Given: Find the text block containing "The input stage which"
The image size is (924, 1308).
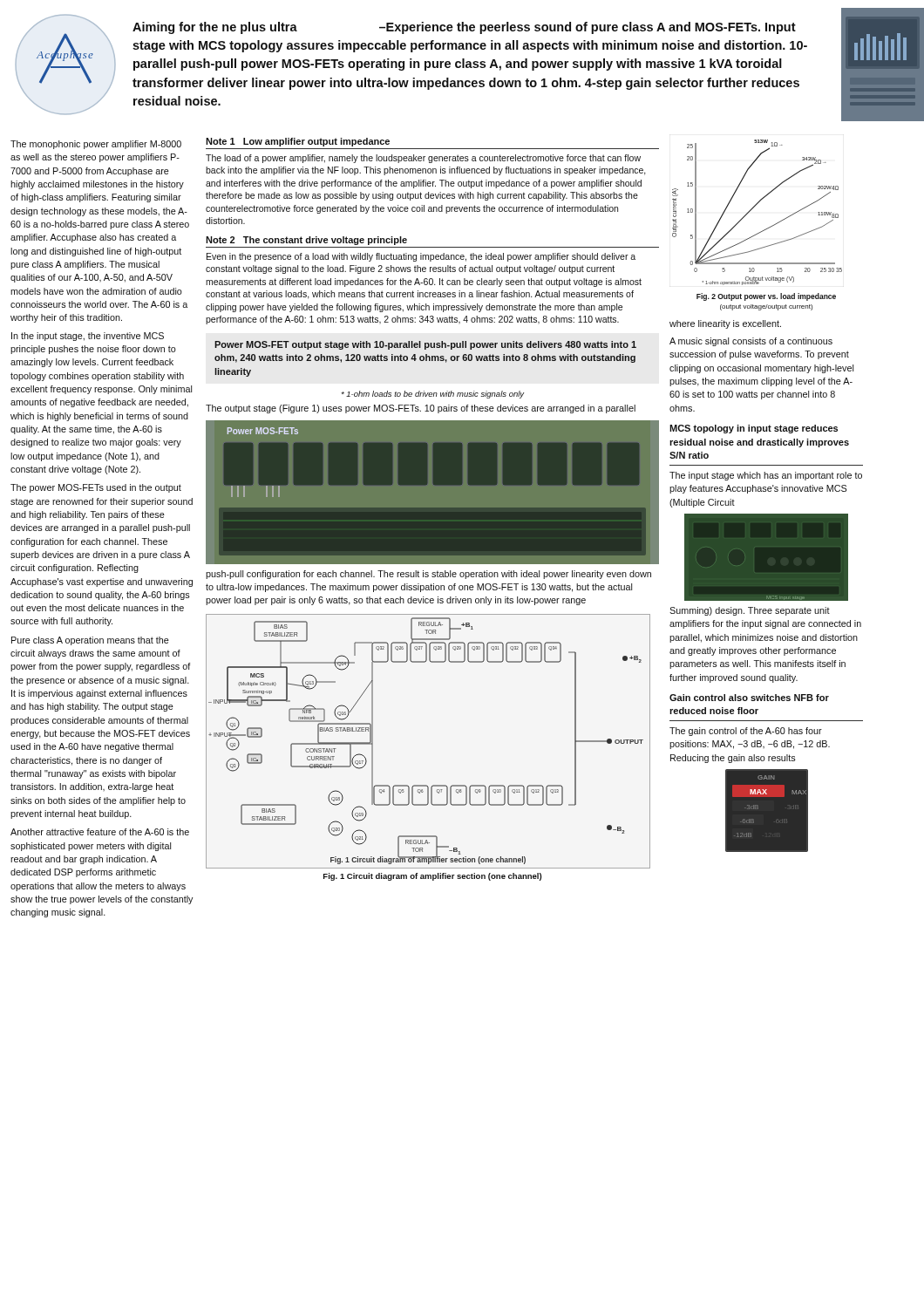Looking at the screenshot, I should click(x=766, y=489).
